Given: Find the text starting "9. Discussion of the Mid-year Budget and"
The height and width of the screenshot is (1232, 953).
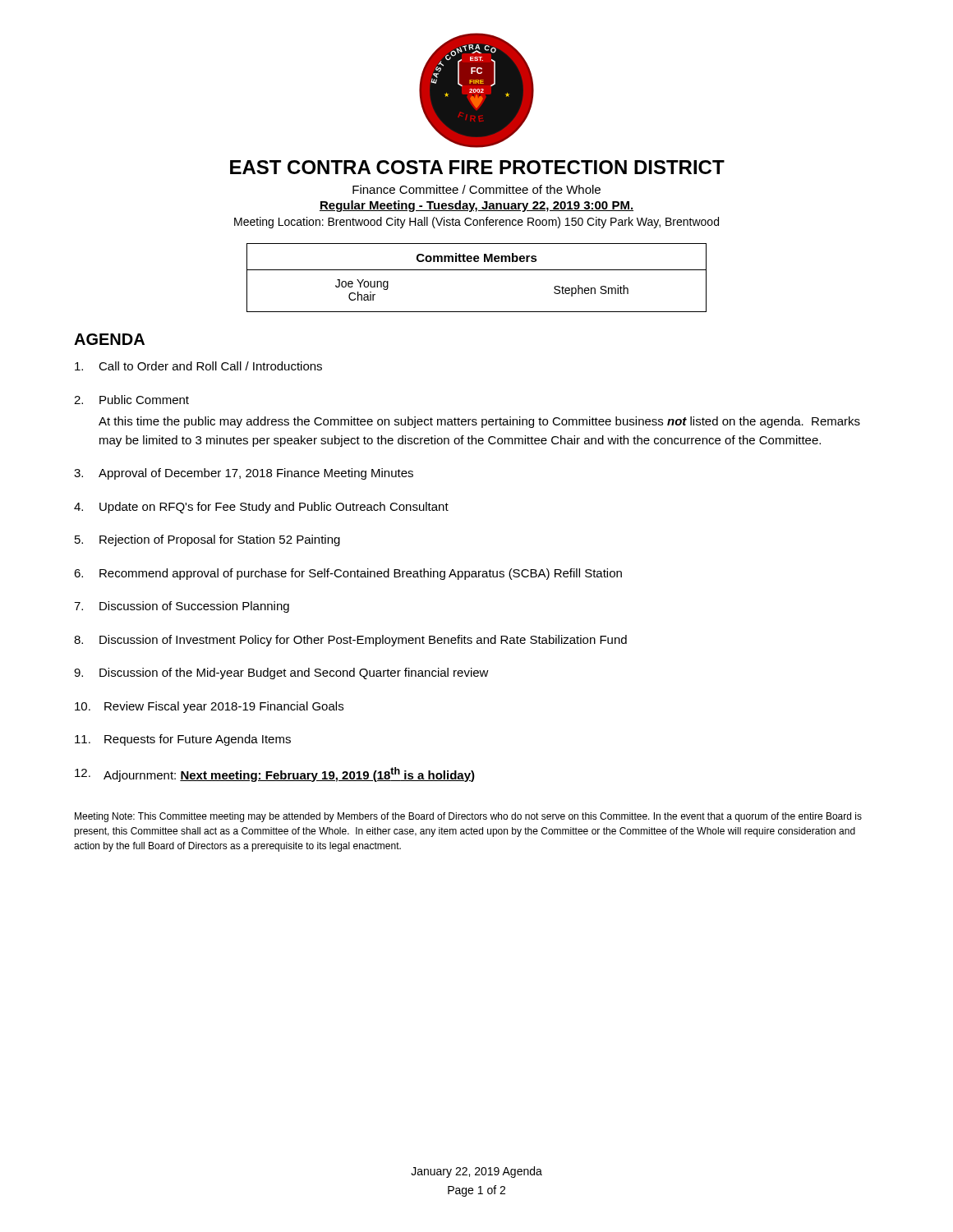Looking at the screenshot, I should (x=476, y=673).
